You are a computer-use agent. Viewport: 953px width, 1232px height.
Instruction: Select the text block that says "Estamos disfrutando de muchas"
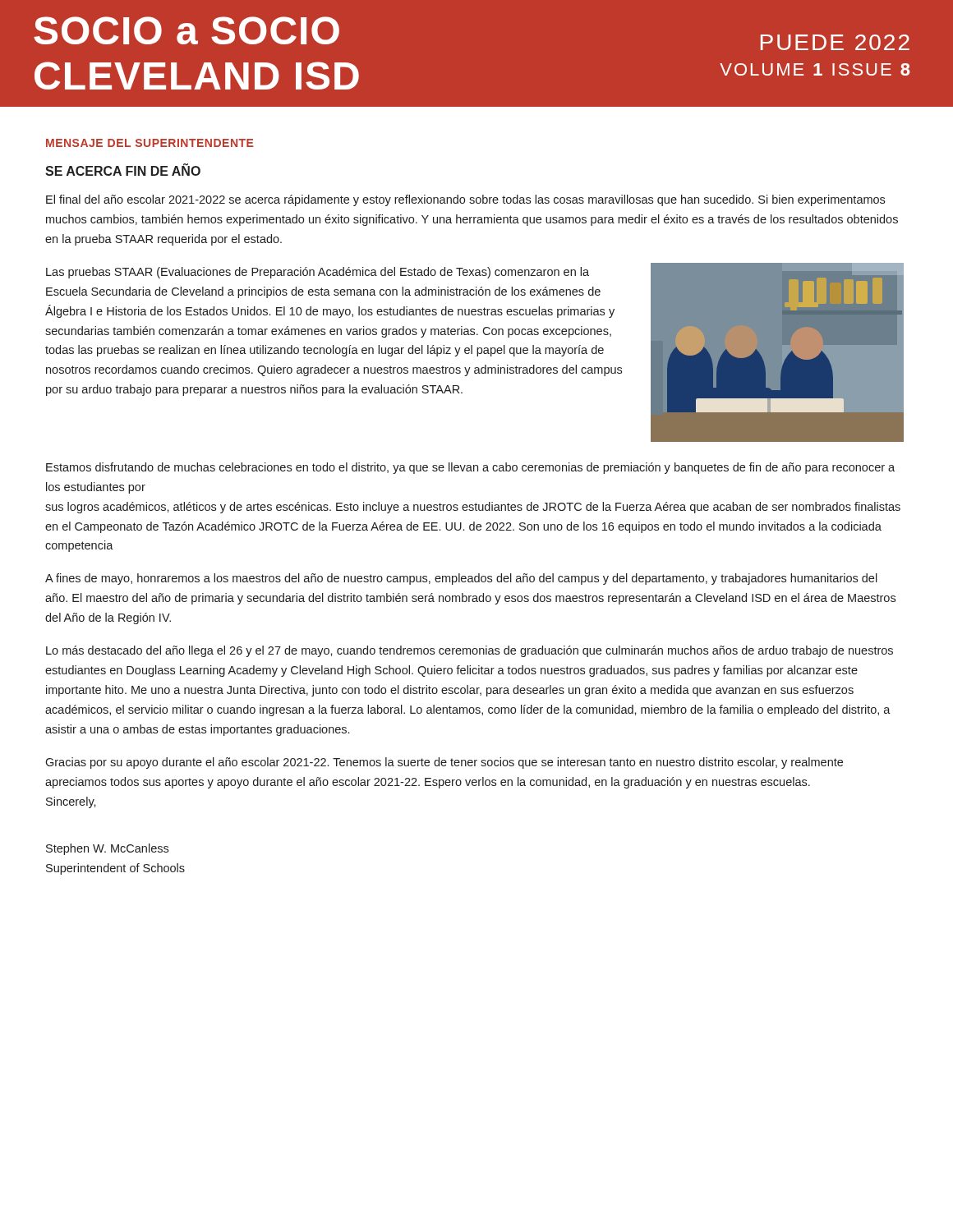click(473, 506)
